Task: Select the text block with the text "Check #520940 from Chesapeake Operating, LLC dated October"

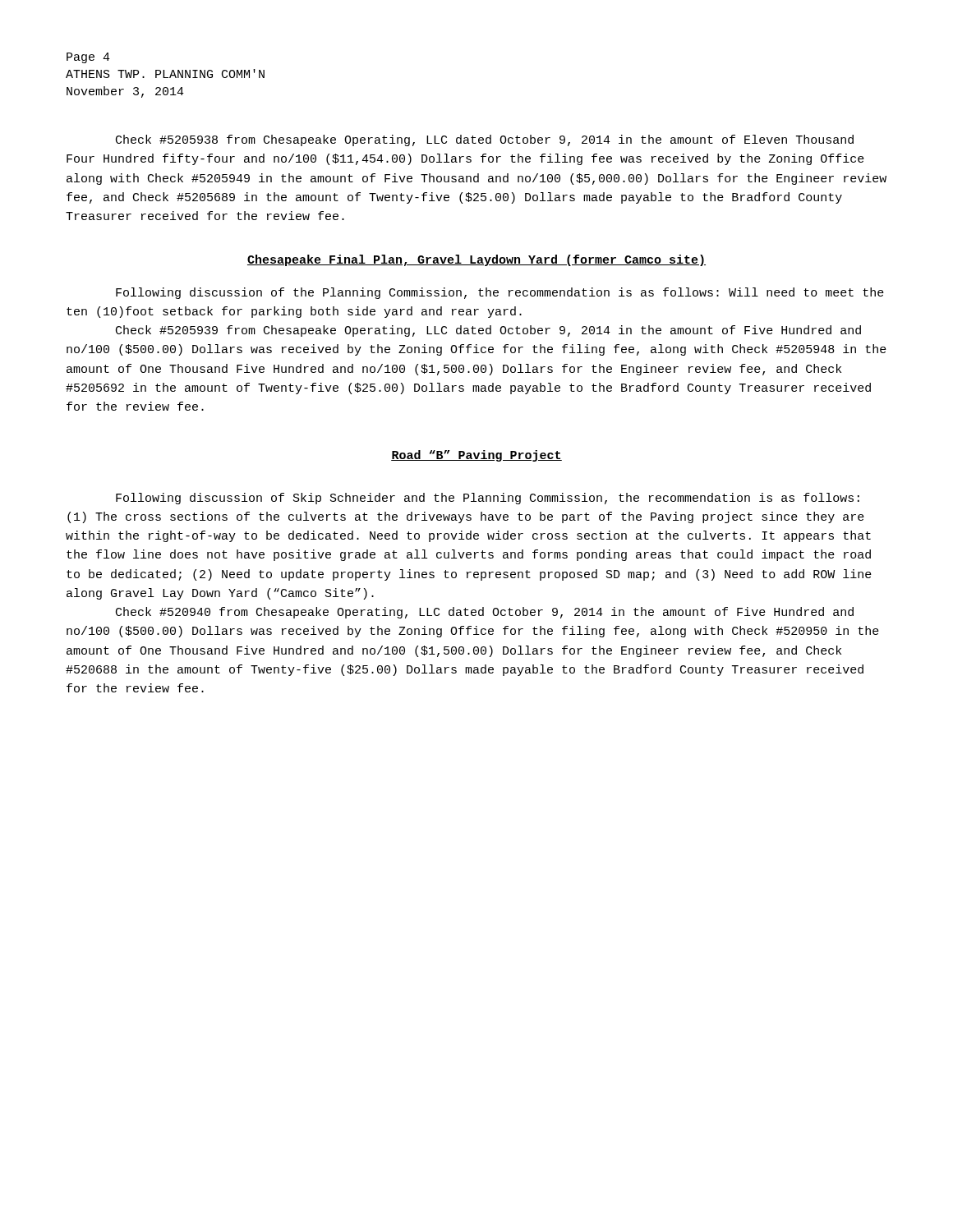Action: (476, 651)
